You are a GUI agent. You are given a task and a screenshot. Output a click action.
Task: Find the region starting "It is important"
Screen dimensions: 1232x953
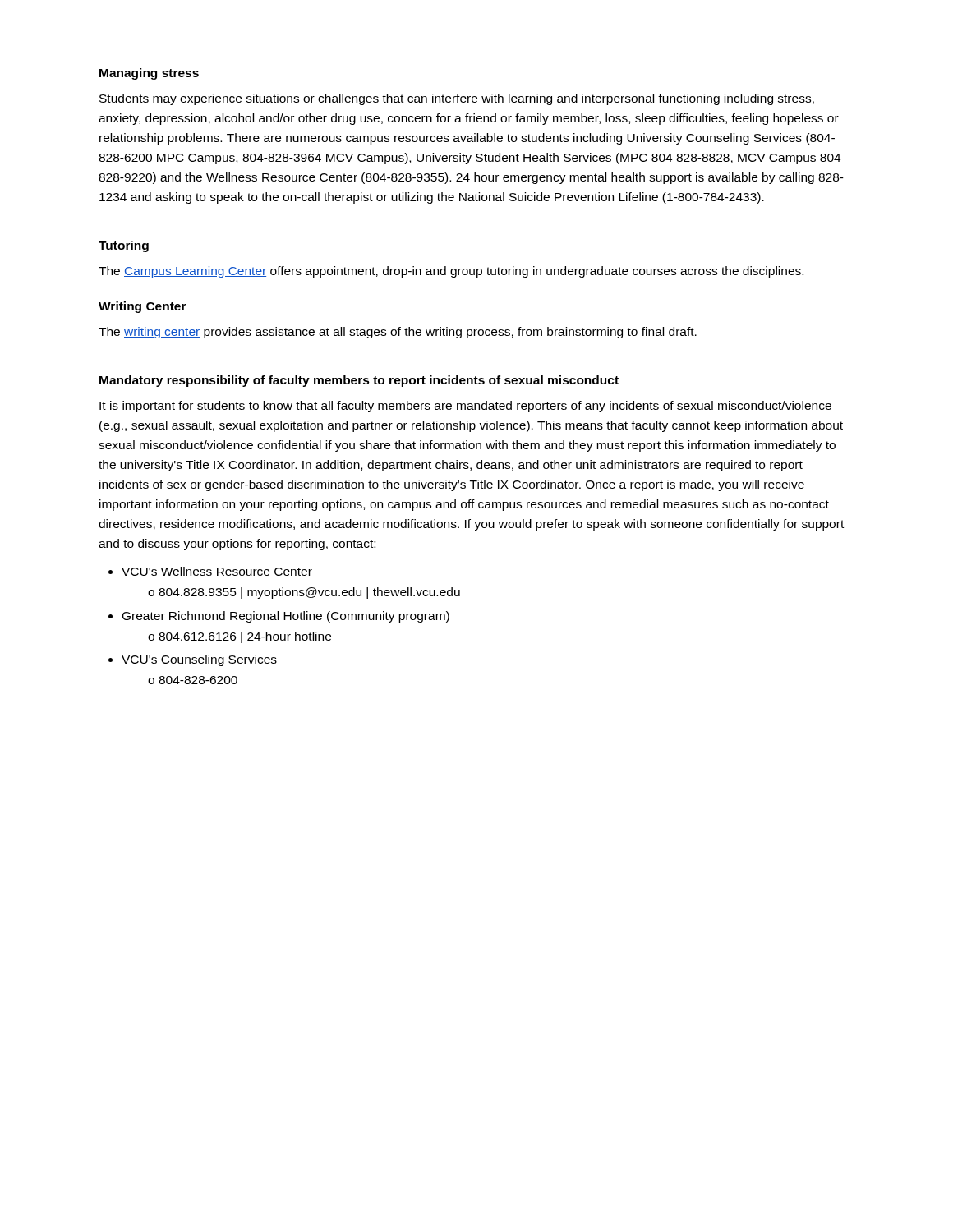click(x=471, y=474)
